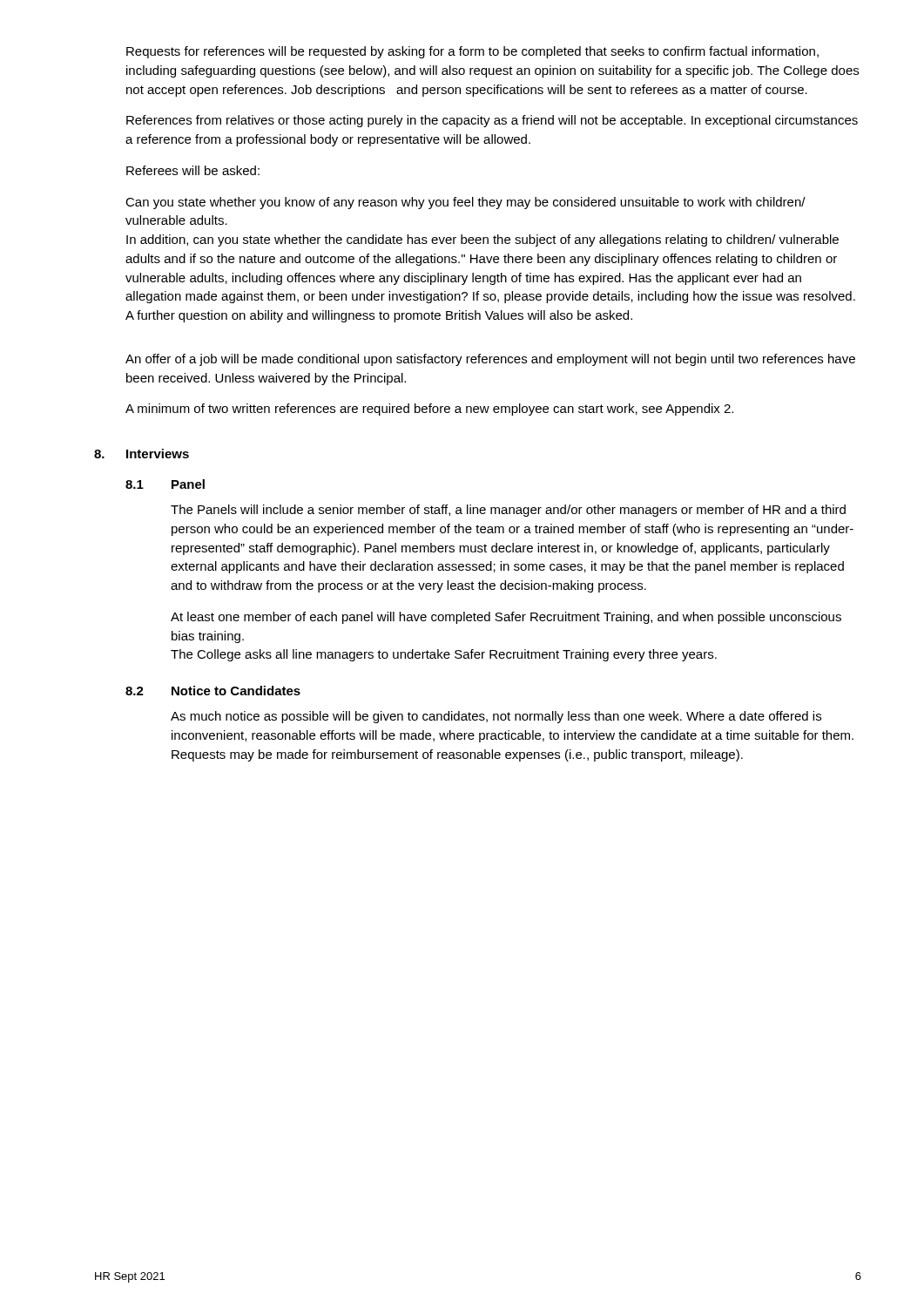924x1307 pixels.
Task: Click on the text block that says "At least one member of each"
Action: pos(506,618)
